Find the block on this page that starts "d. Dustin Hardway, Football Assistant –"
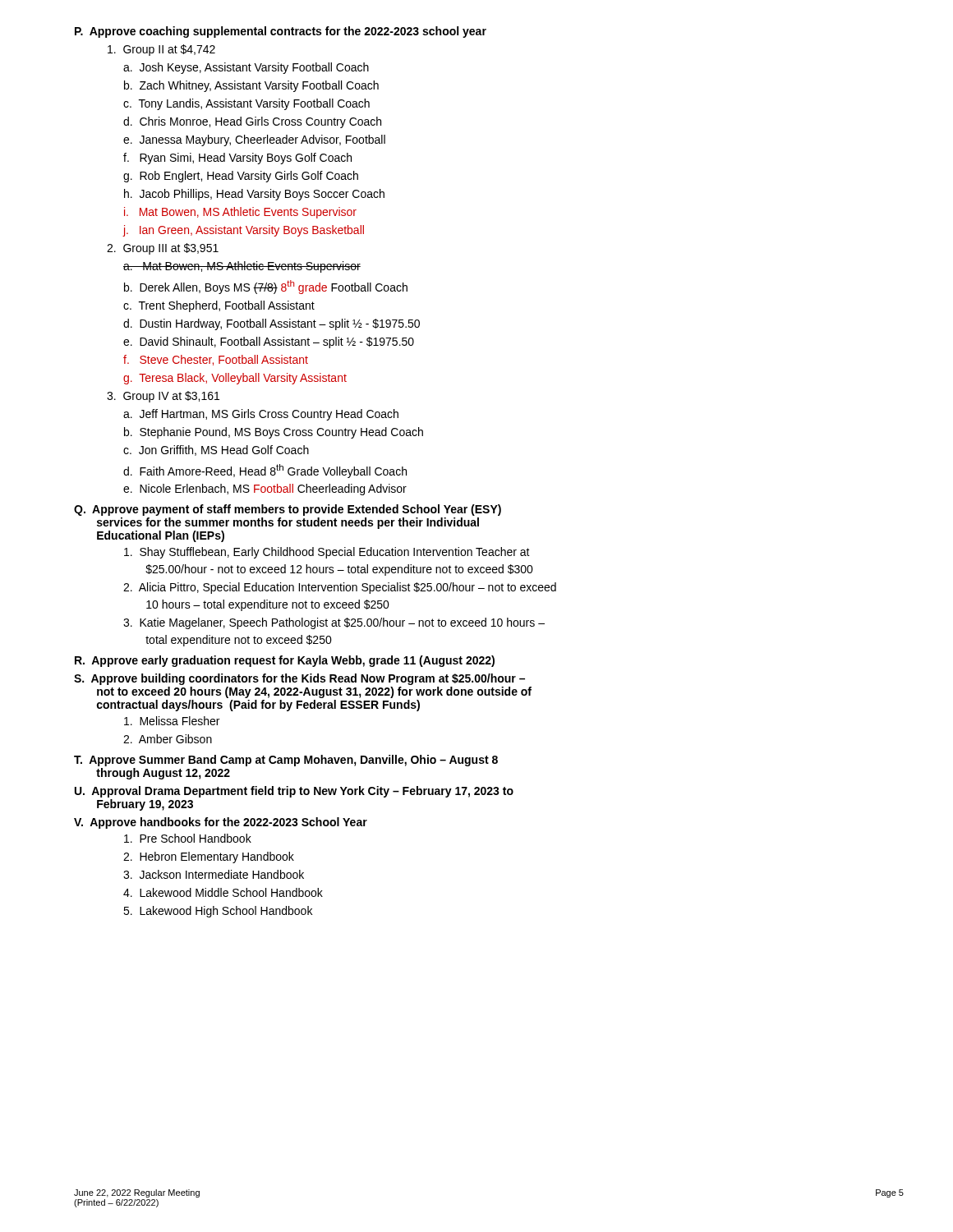This screenshot has height=1232, width=953. tap(272, 323)
